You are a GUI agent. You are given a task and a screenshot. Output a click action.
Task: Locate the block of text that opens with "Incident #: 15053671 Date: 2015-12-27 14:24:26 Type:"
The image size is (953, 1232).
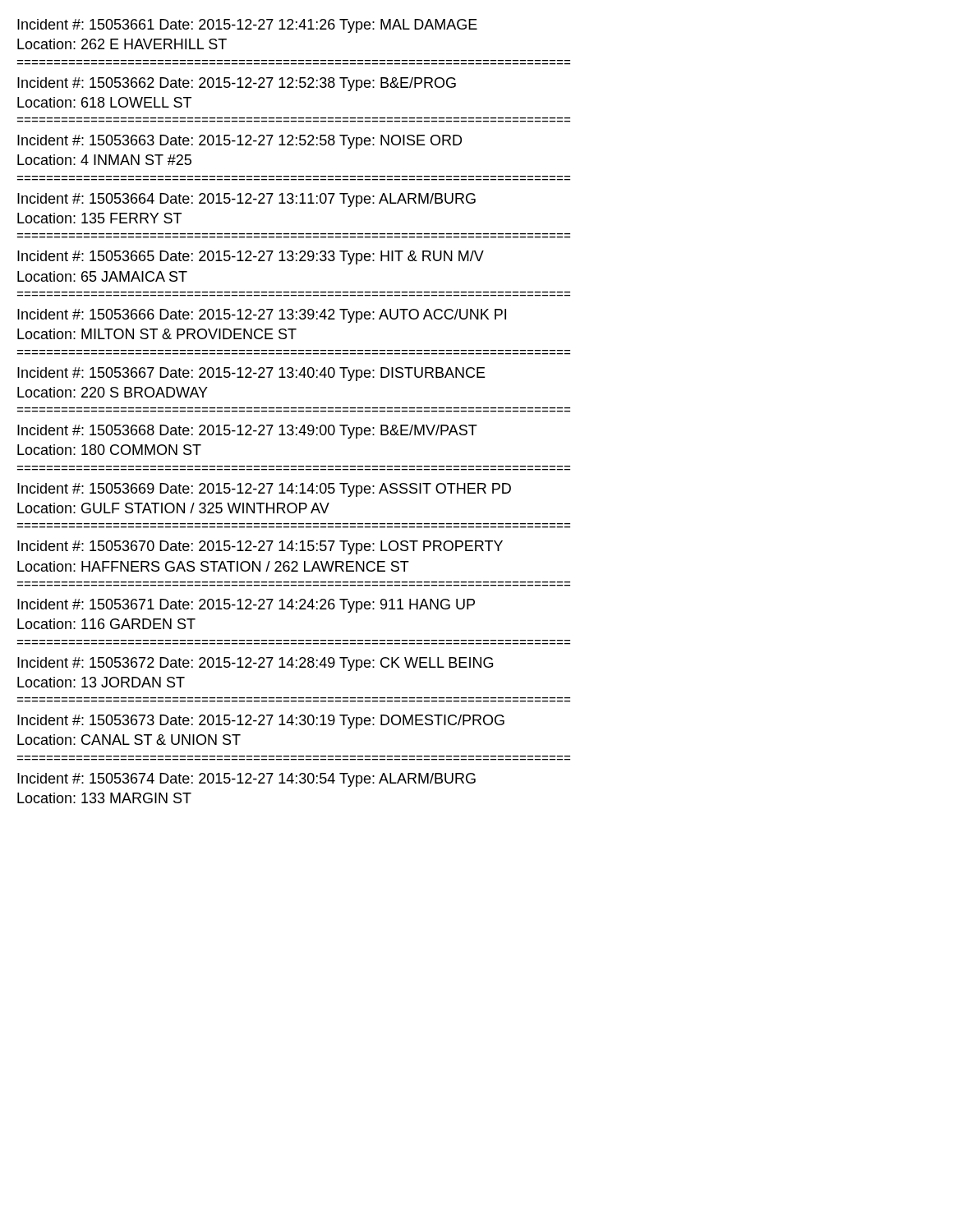(x=476, y=615)
